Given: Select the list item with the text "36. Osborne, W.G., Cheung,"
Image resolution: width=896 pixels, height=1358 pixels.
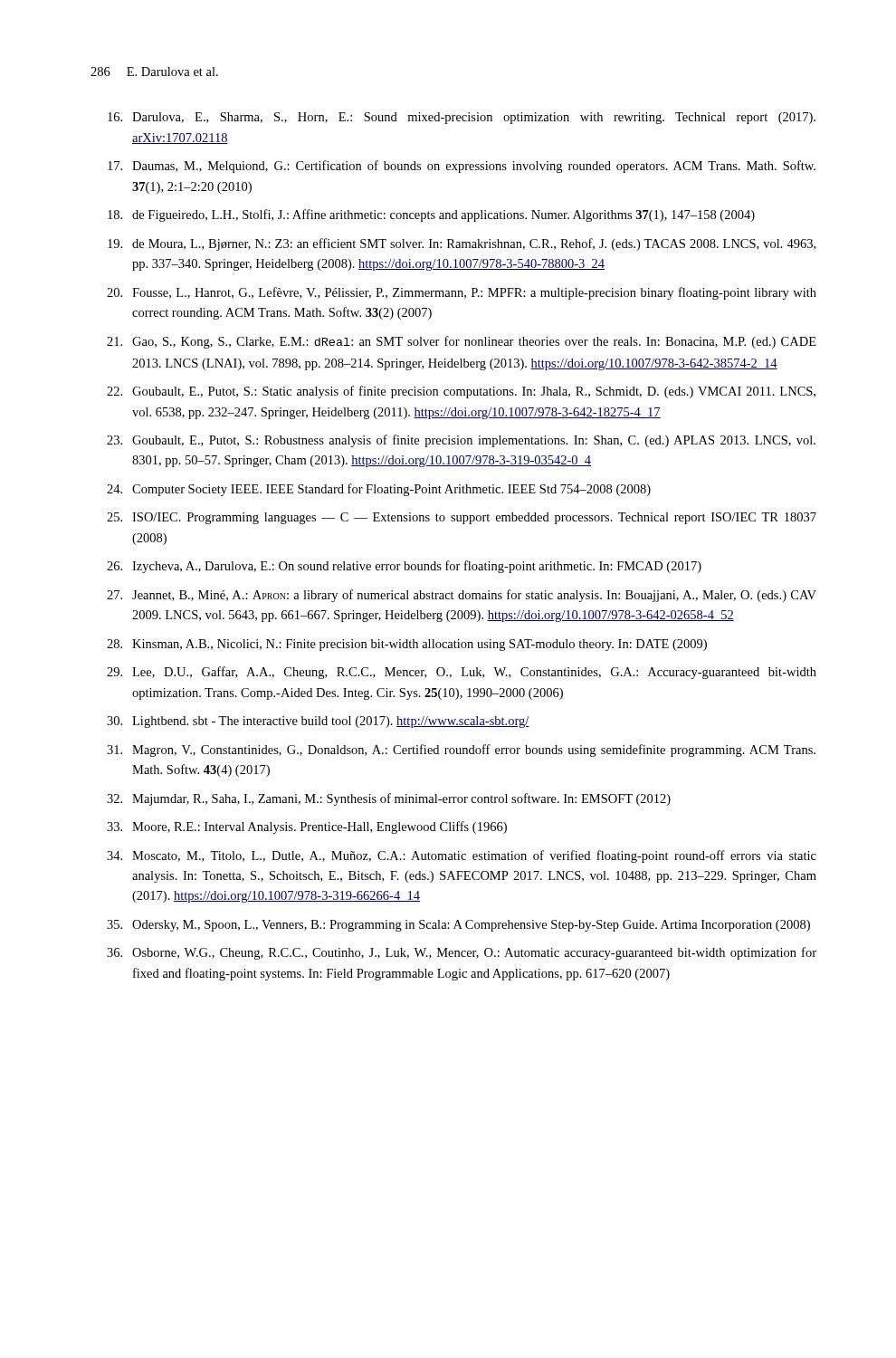Looking at the screenshot, I should click(x=453, y=963).
